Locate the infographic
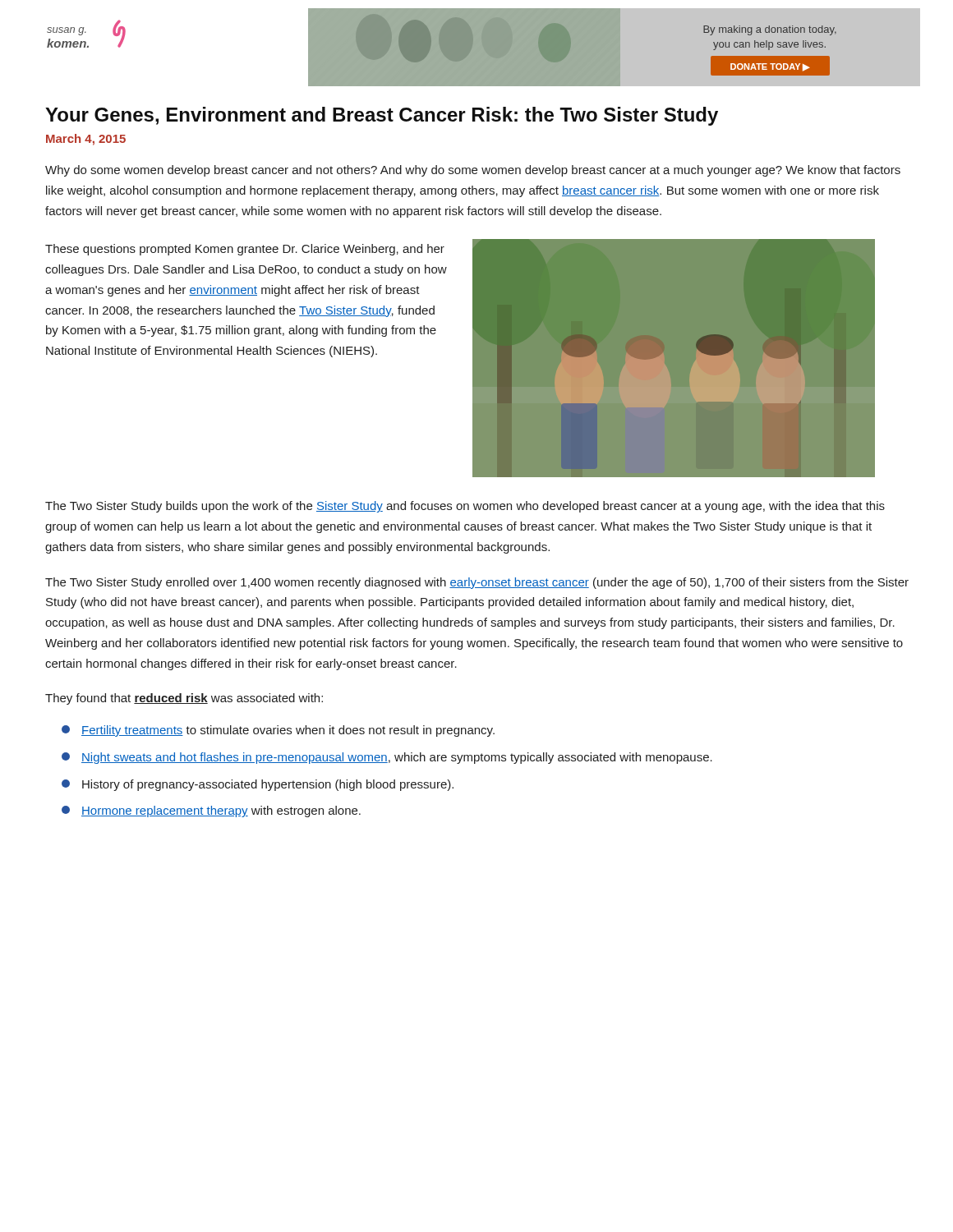The image size is (953, 1232). click(614, 47)
